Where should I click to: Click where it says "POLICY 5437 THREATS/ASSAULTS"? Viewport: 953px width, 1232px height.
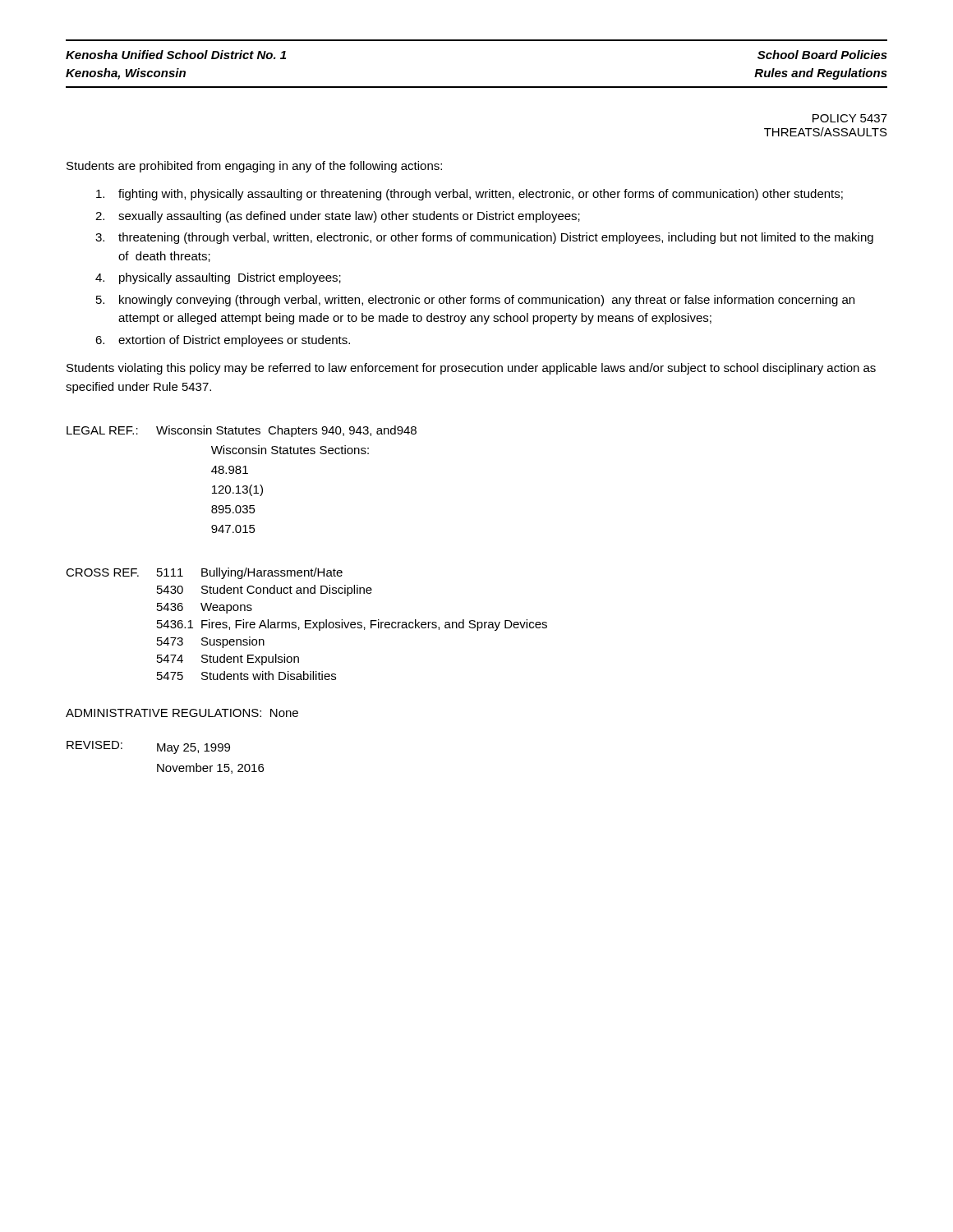[x=826, y=124]
